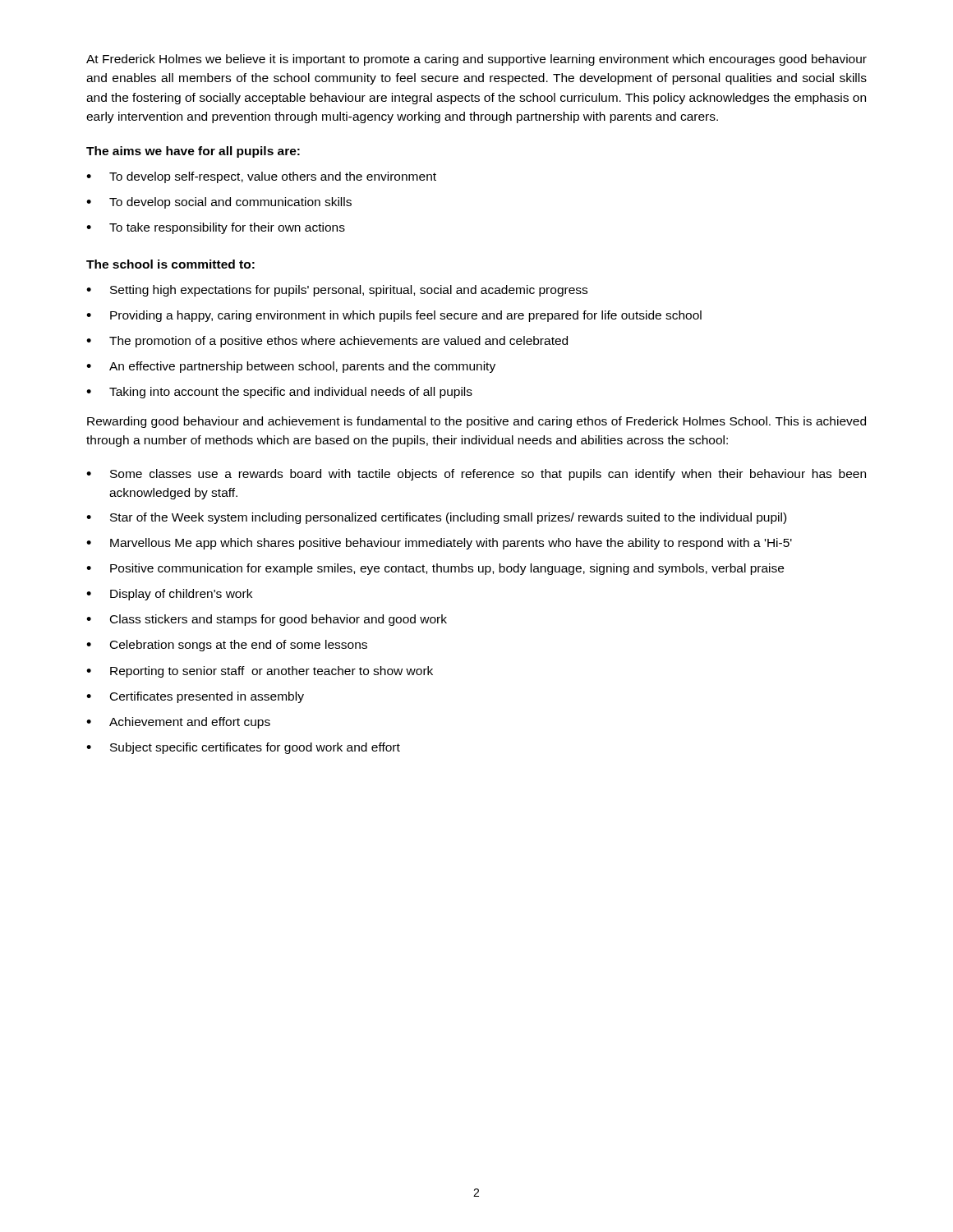This screenshot has height=1232, width=953.
Task: Select the section header that reads "The school is"
Action: coord(171,264)
